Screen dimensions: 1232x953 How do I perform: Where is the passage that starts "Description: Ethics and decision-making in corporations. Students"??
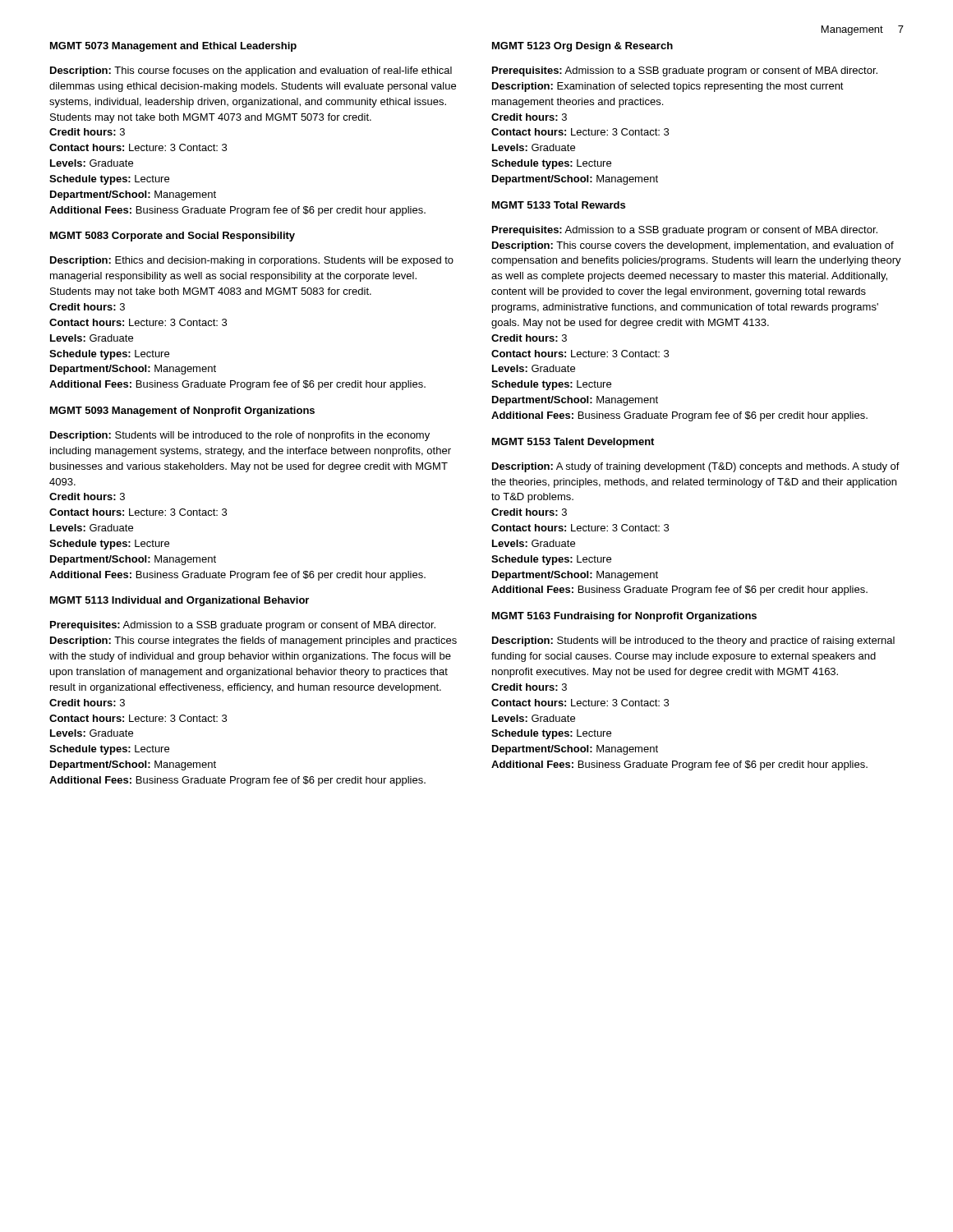pos(252,261)
